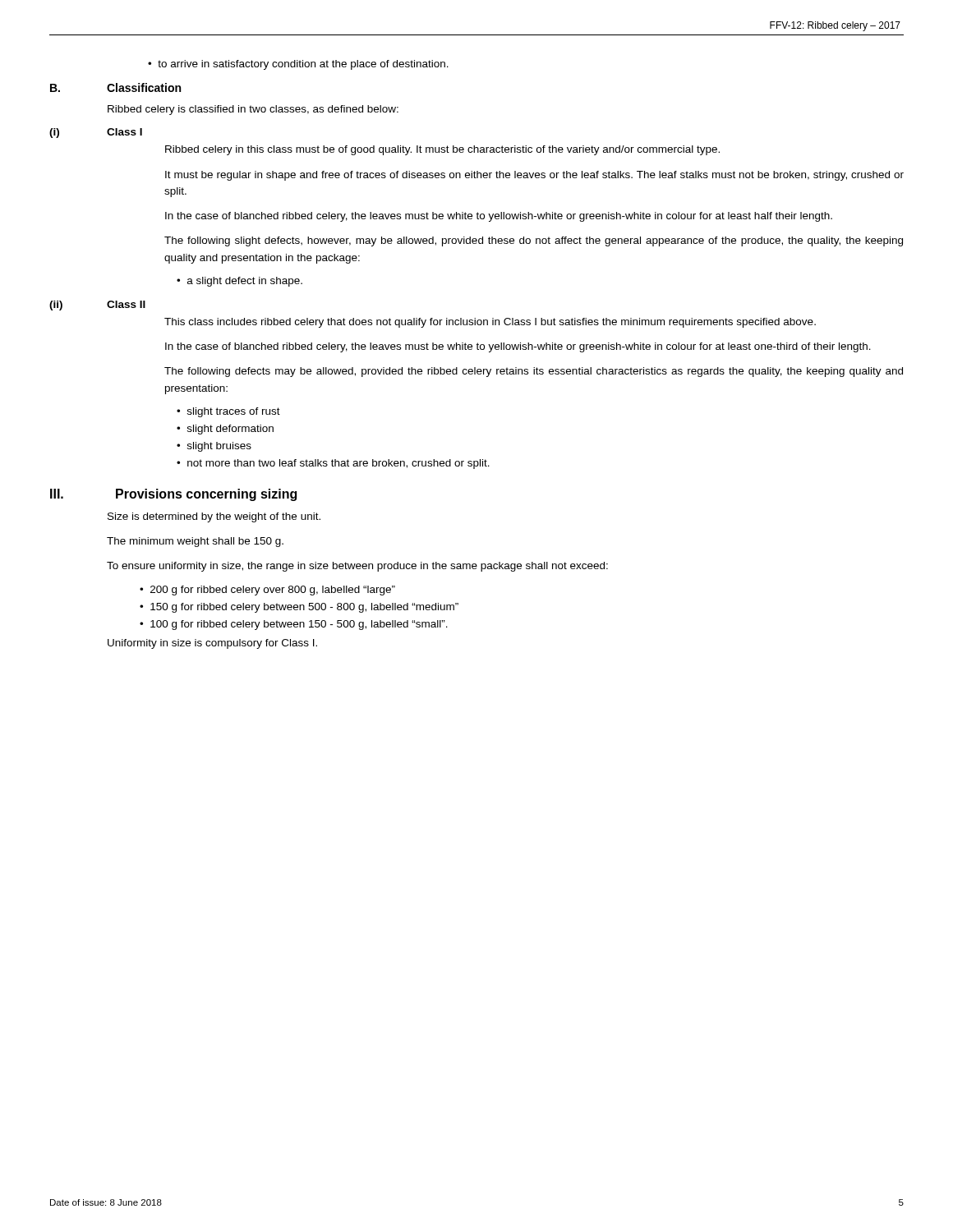Screen dimensions: 1232x953
Task: Click on the region starting "The minimum weight shall be 150"
Action: pos(196,541)
